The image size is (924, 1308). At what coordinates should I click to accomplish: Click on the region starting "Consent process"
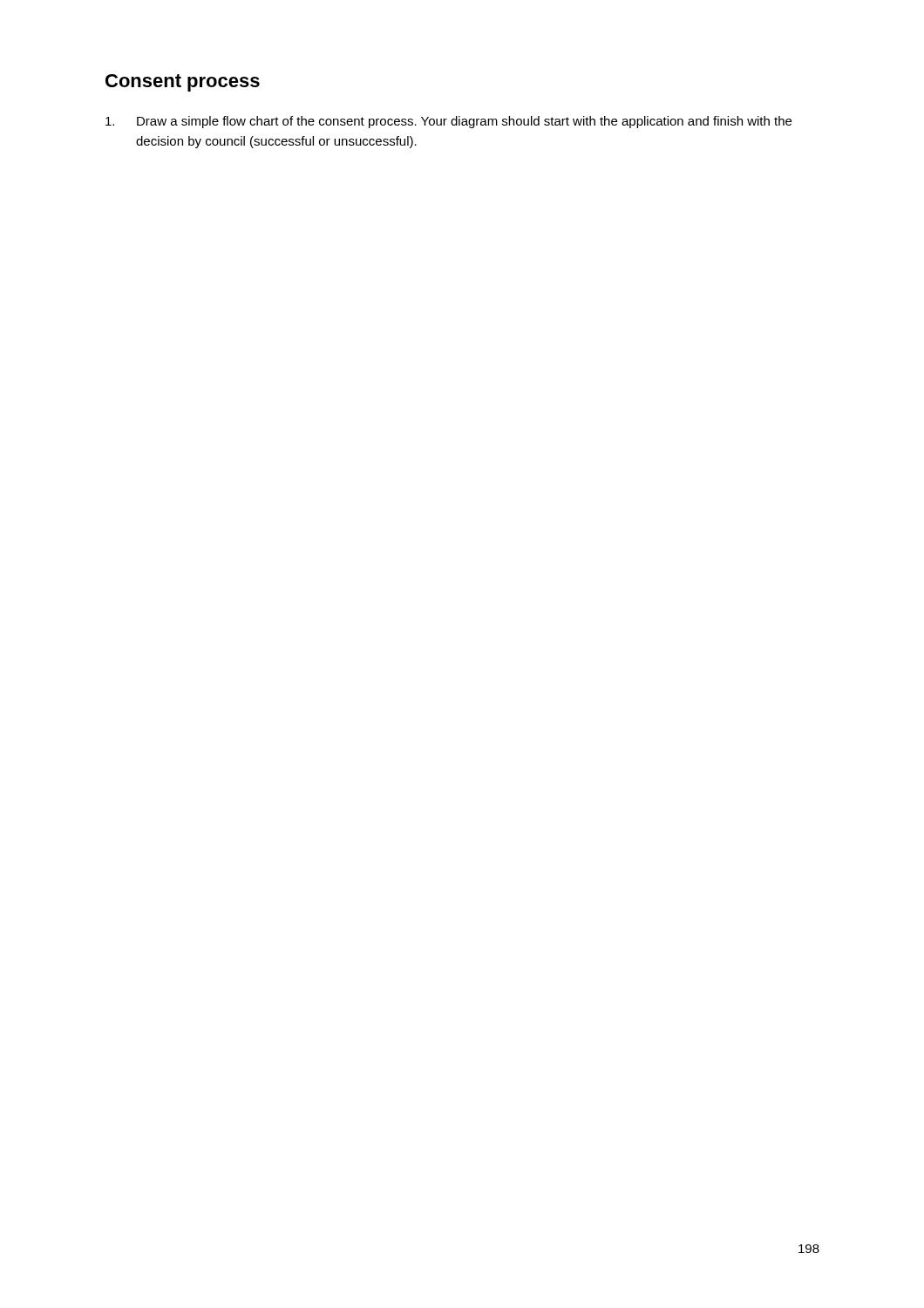click(182, 81)
